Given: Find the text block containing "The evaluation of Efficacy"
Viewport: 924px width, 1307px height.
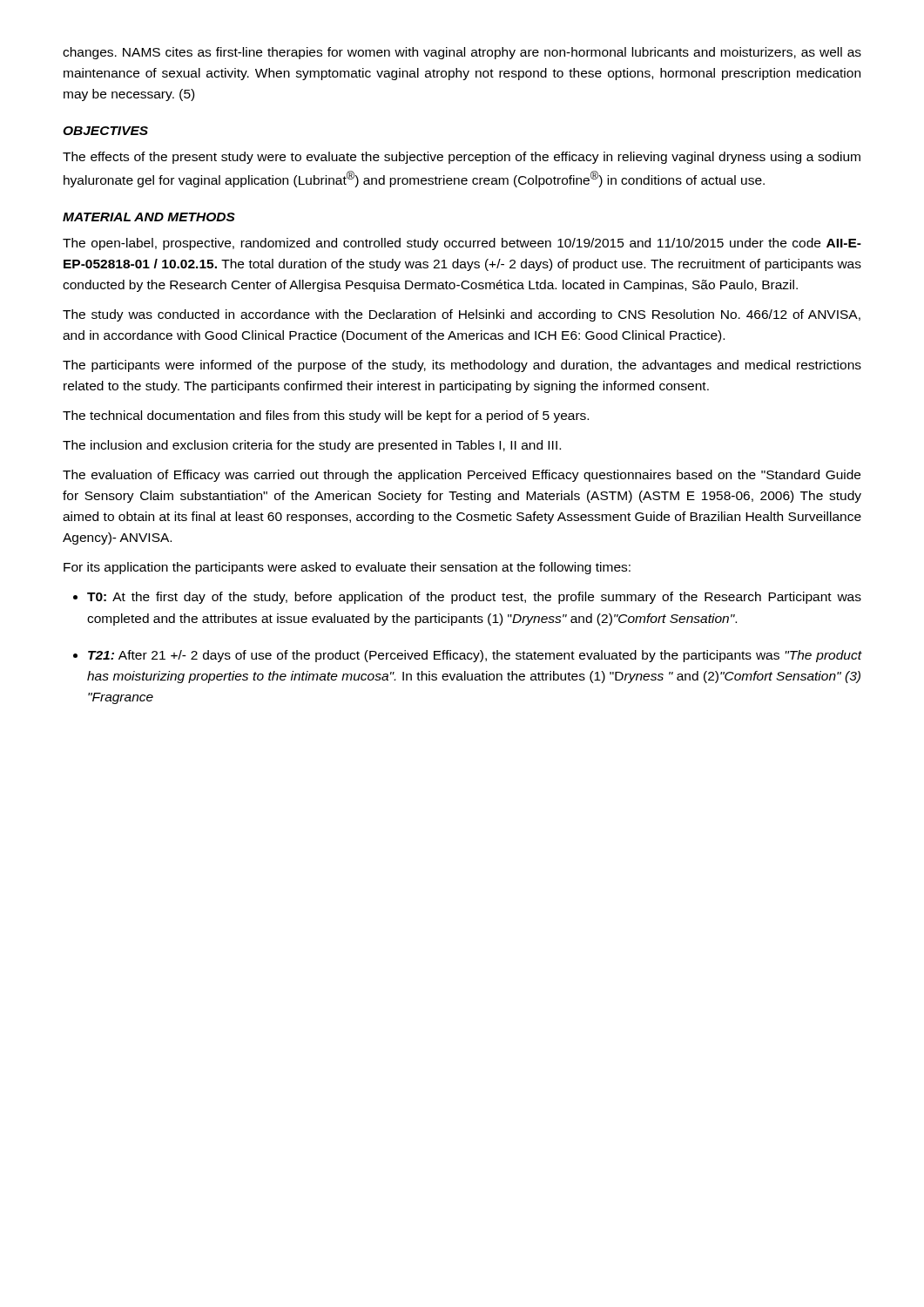Looking at the screenshot, I should (x=462, y=507).
